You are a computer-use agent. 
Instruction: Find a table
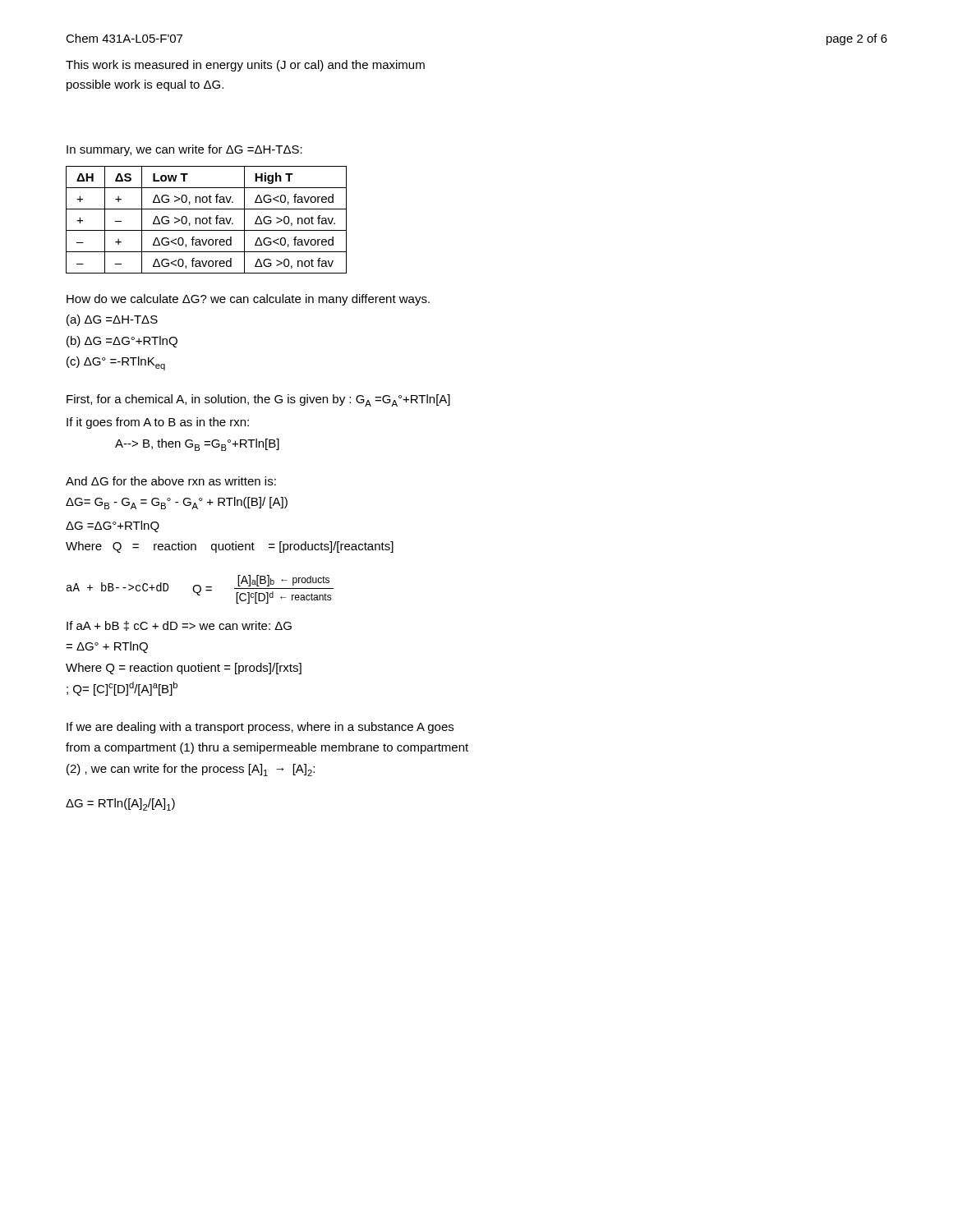tap(476, 219)
